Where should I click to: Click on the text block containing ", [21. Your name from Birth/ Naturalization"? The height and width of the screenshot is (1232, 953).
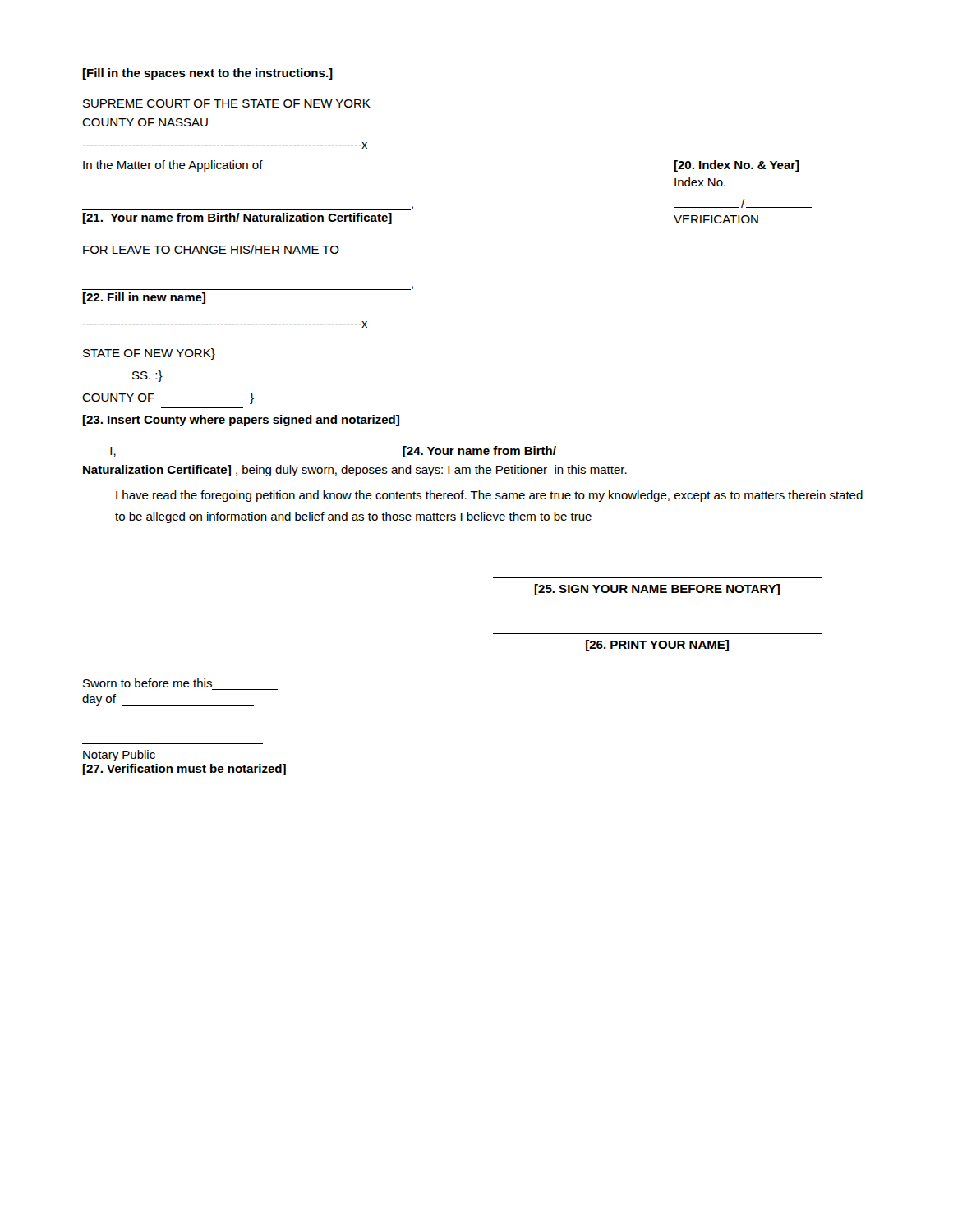tap(248, 209)
